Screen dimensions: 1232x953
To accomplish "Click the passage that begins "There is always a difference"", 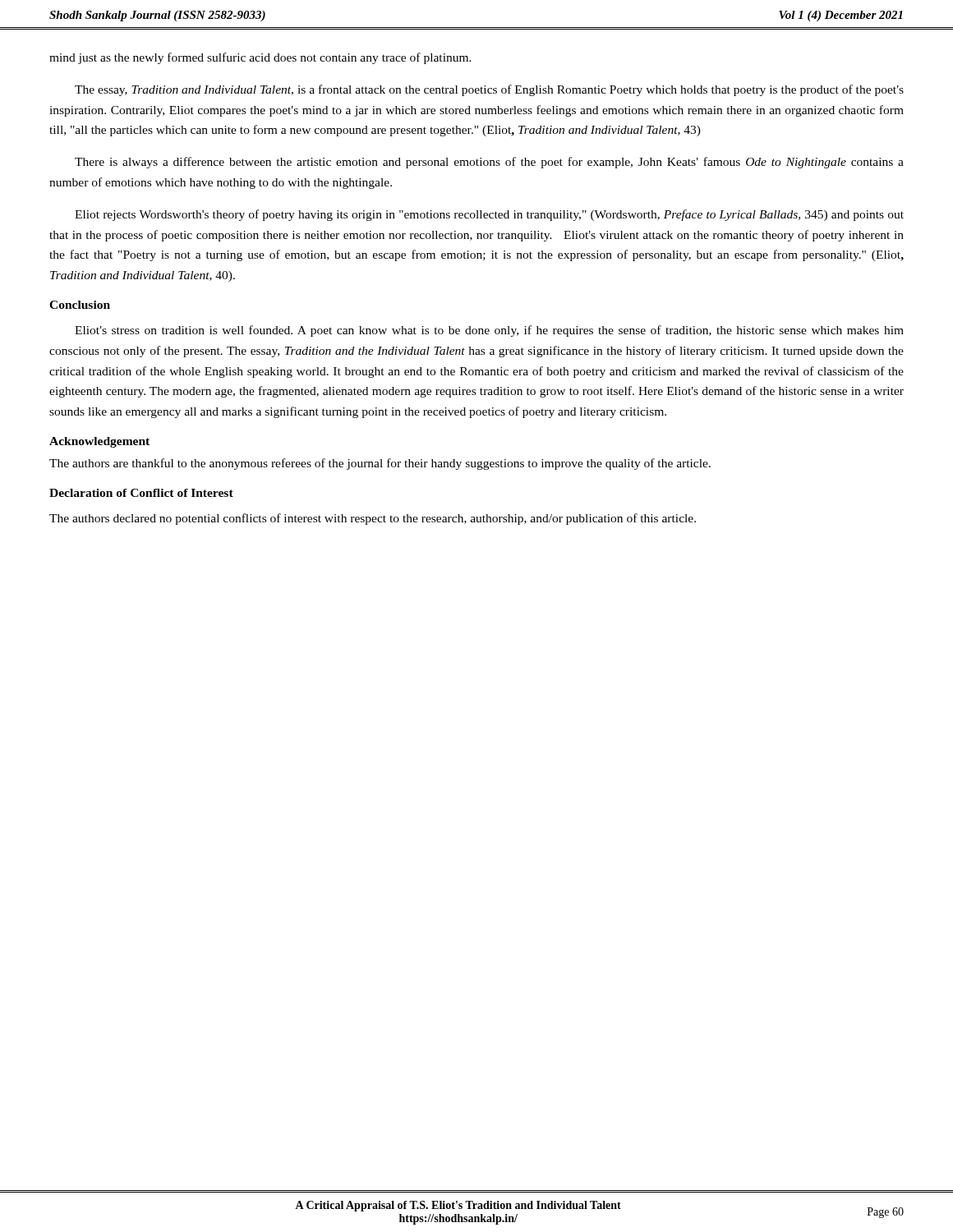I will coord(476,172).
